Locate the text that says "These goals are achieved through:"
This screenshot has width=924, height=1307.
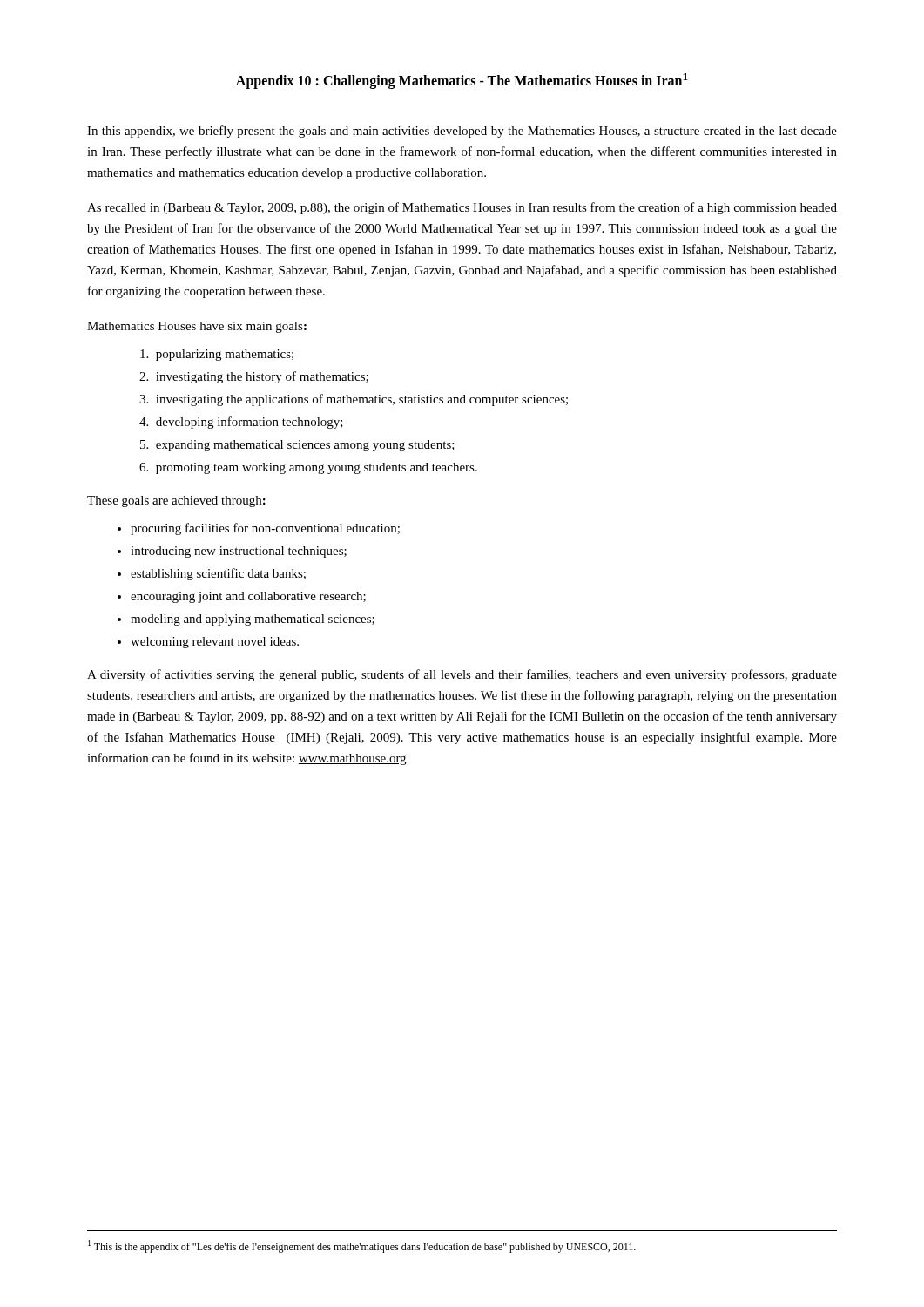coord(177,500)
